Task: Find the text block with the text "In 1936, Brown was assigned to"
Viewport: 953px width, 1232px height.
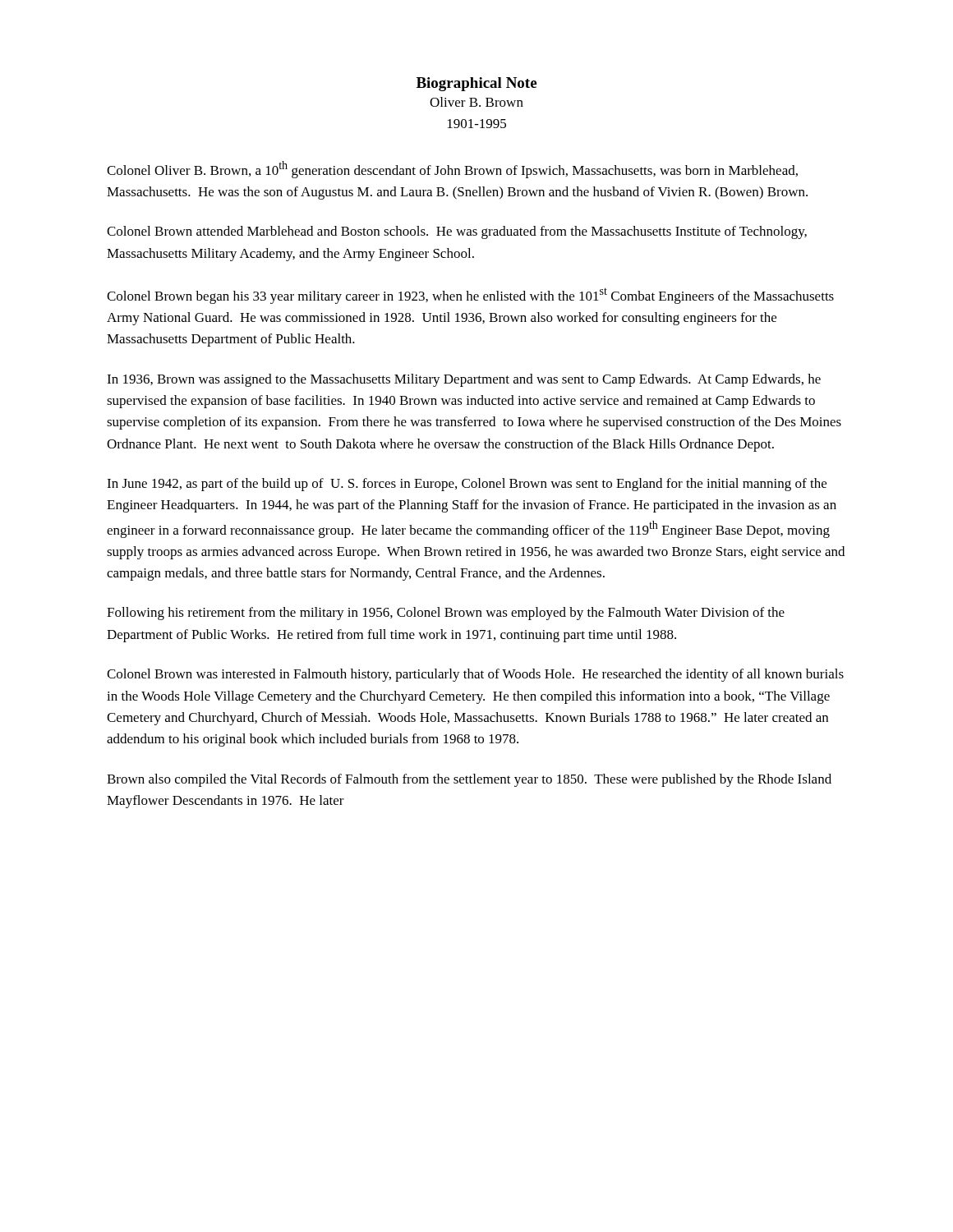Action: [474, 411]
